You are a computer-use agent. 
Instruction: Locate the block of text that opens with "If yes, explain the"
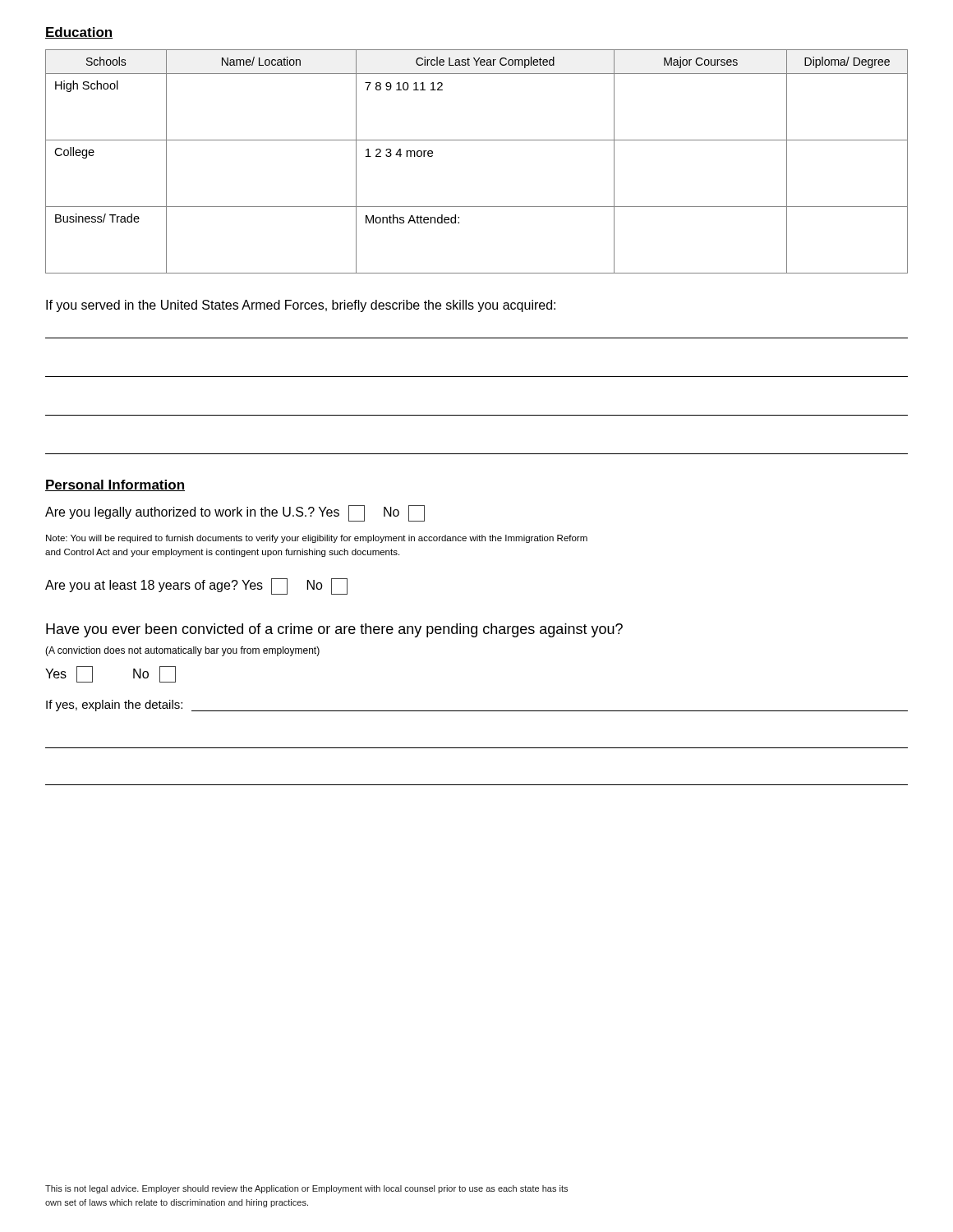point(476,702)
